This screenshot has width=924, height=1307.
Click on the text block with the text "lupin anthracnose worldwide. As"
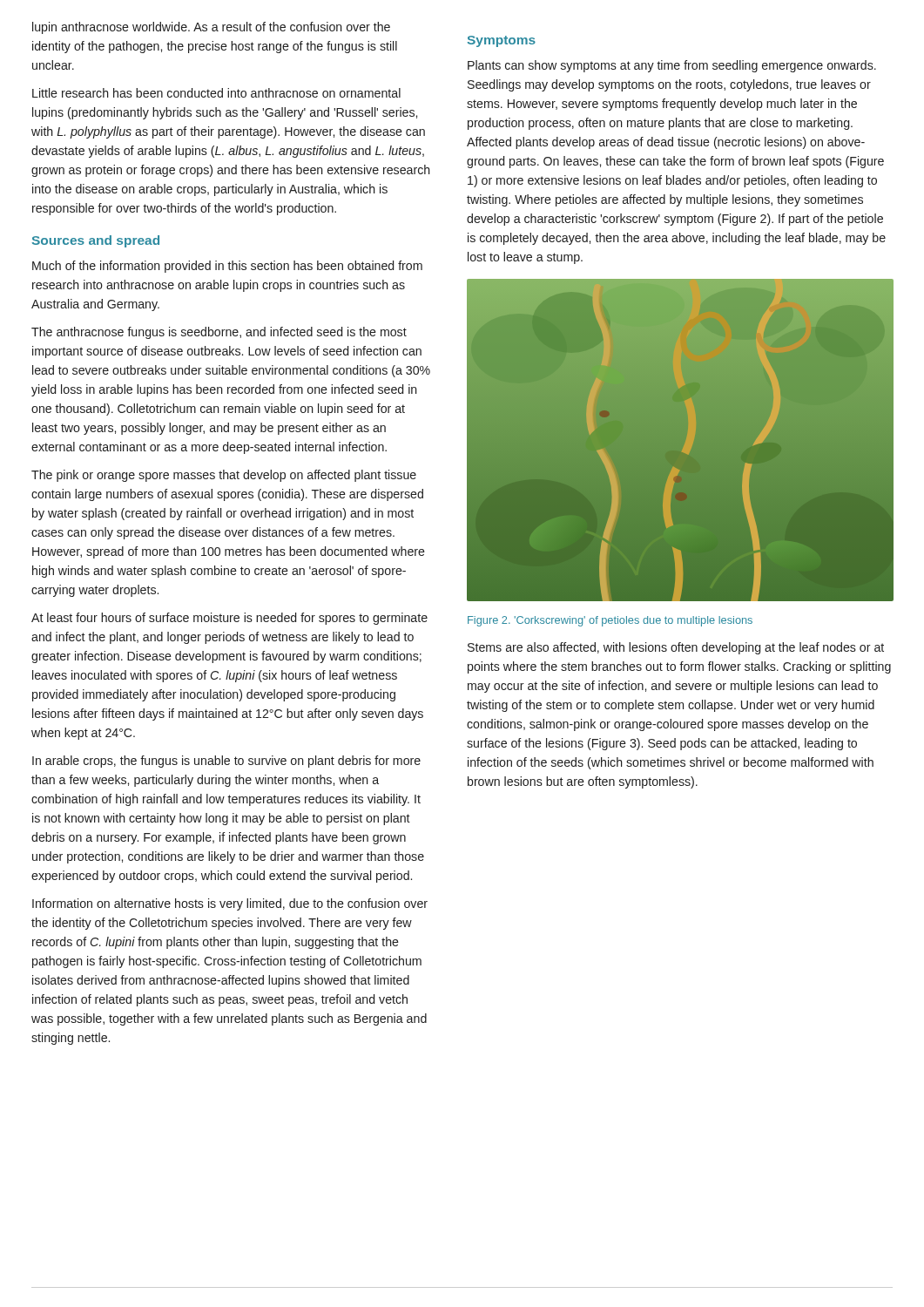click(232, 46)
